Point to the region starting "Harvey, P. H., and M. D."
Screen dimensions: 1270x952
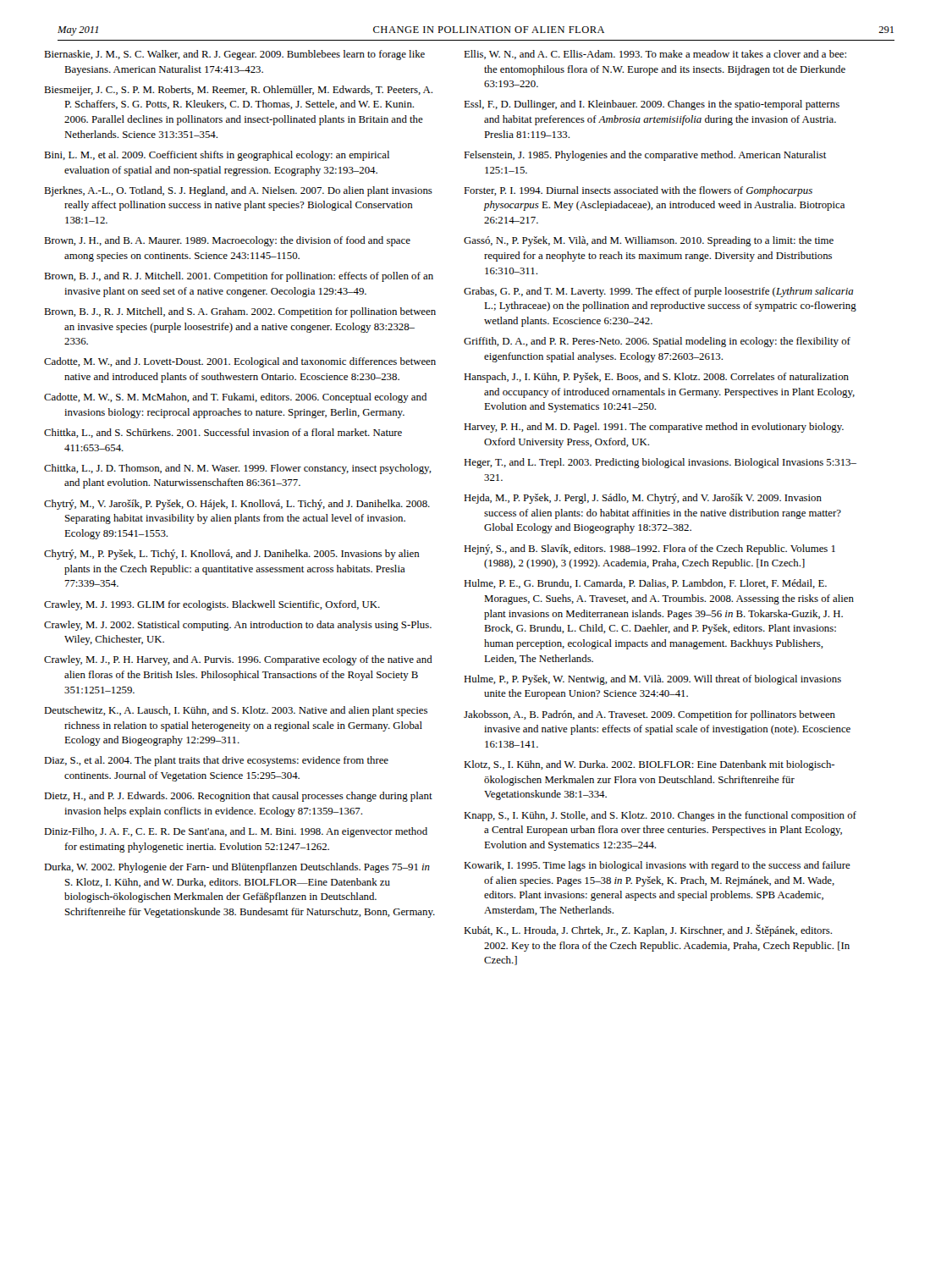point(654,435)
